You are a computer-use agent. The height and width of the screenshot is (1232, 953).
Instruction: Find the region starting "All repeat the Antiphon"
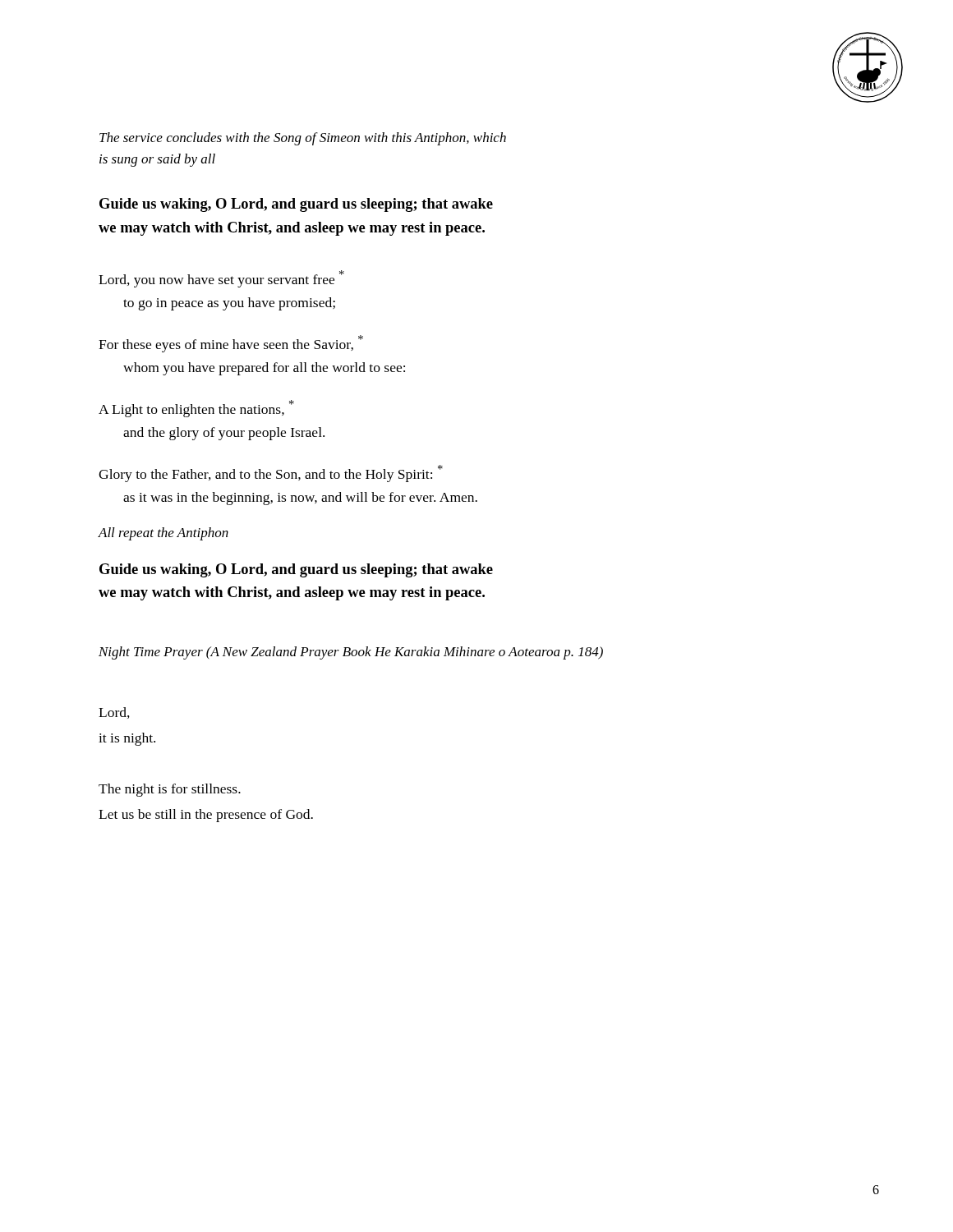[164, 532]
